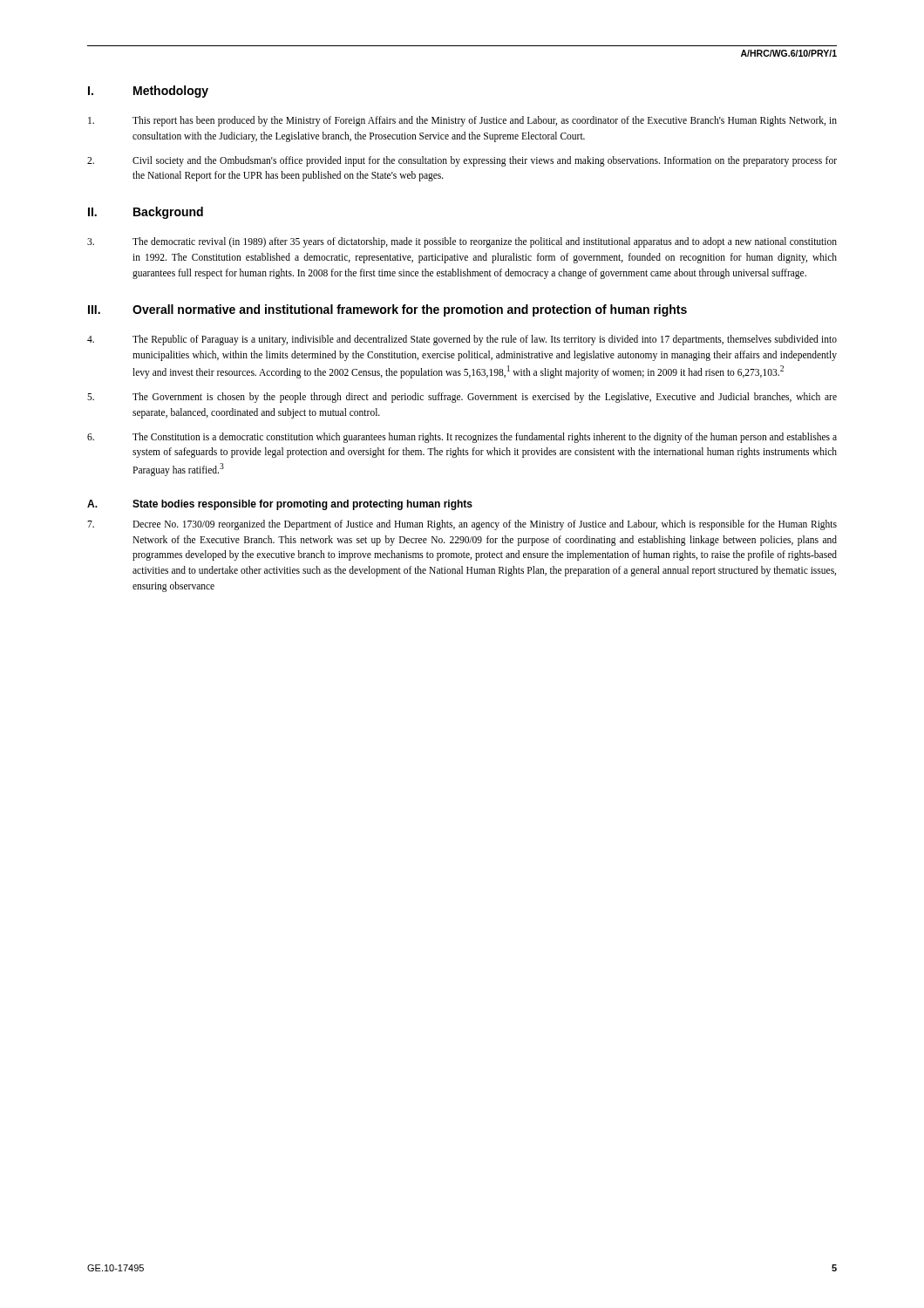Locate the text block that says "The democratic revival (in 1989) after"
The height and width of the screenshot is (1308, 924).
462,258
